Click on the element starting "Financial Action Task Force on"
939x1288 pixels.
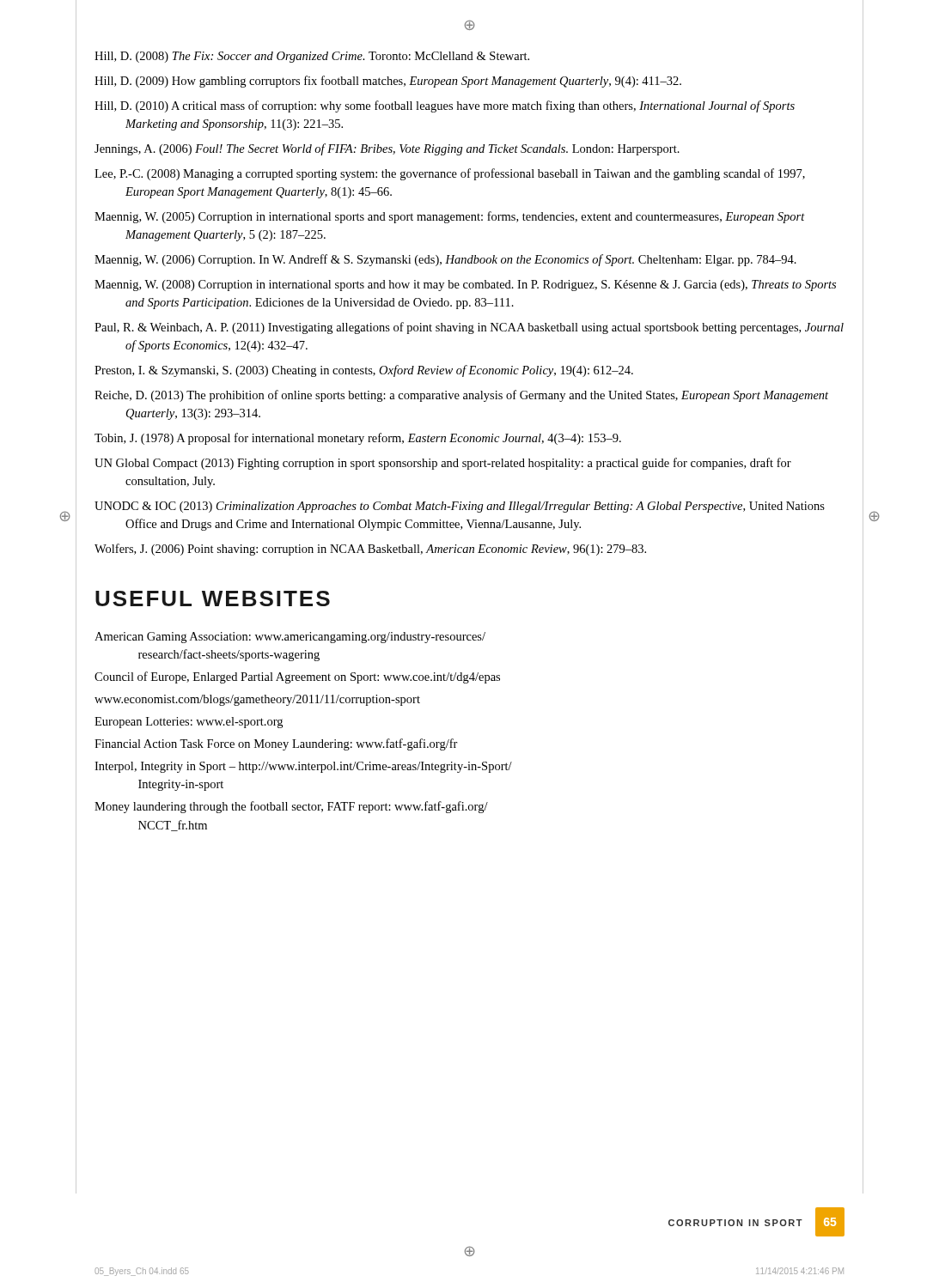coord(276,744)
